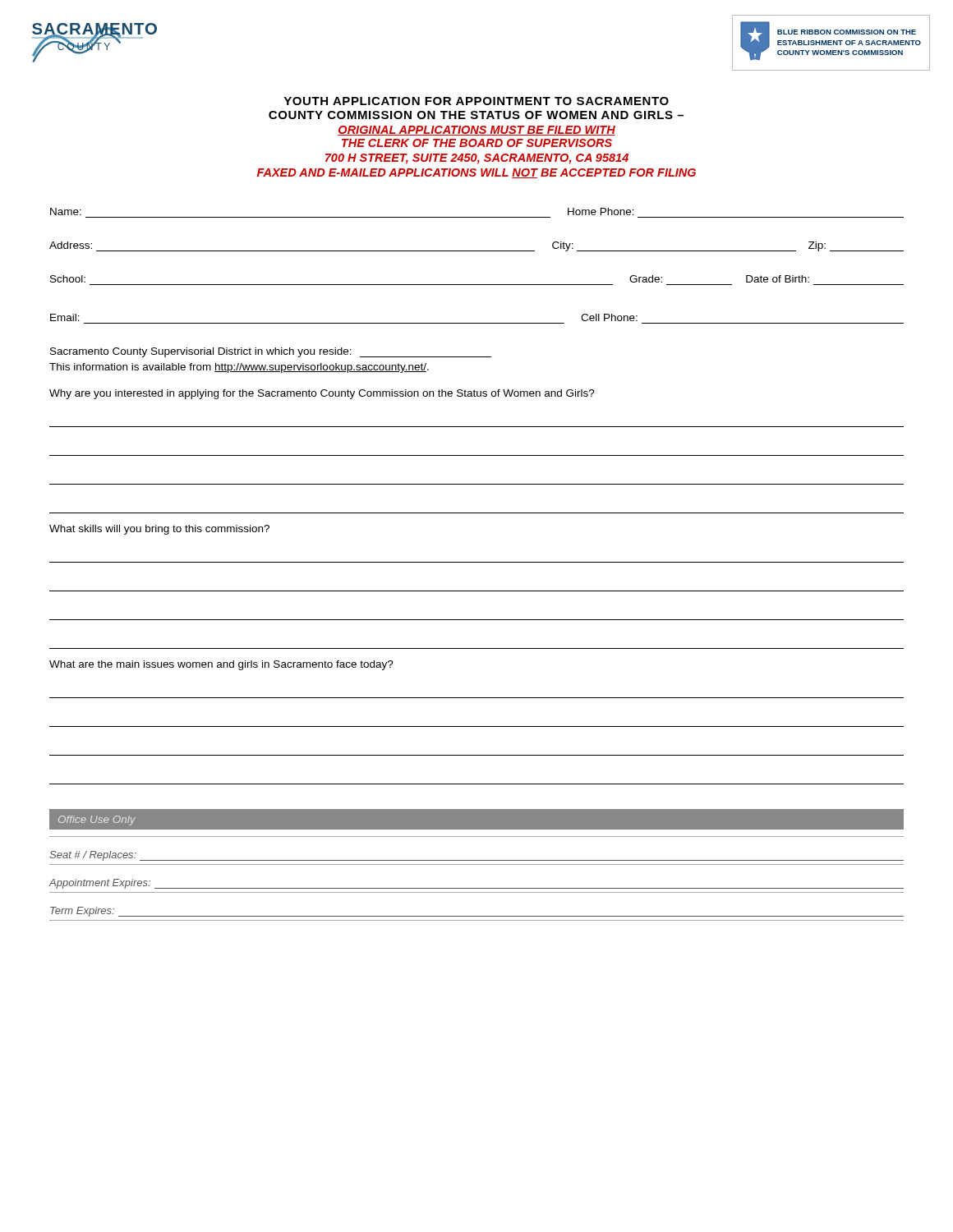Find "Office Use Only" on this page
Viewport: 953px width, 1232px height.
(96, 819)
